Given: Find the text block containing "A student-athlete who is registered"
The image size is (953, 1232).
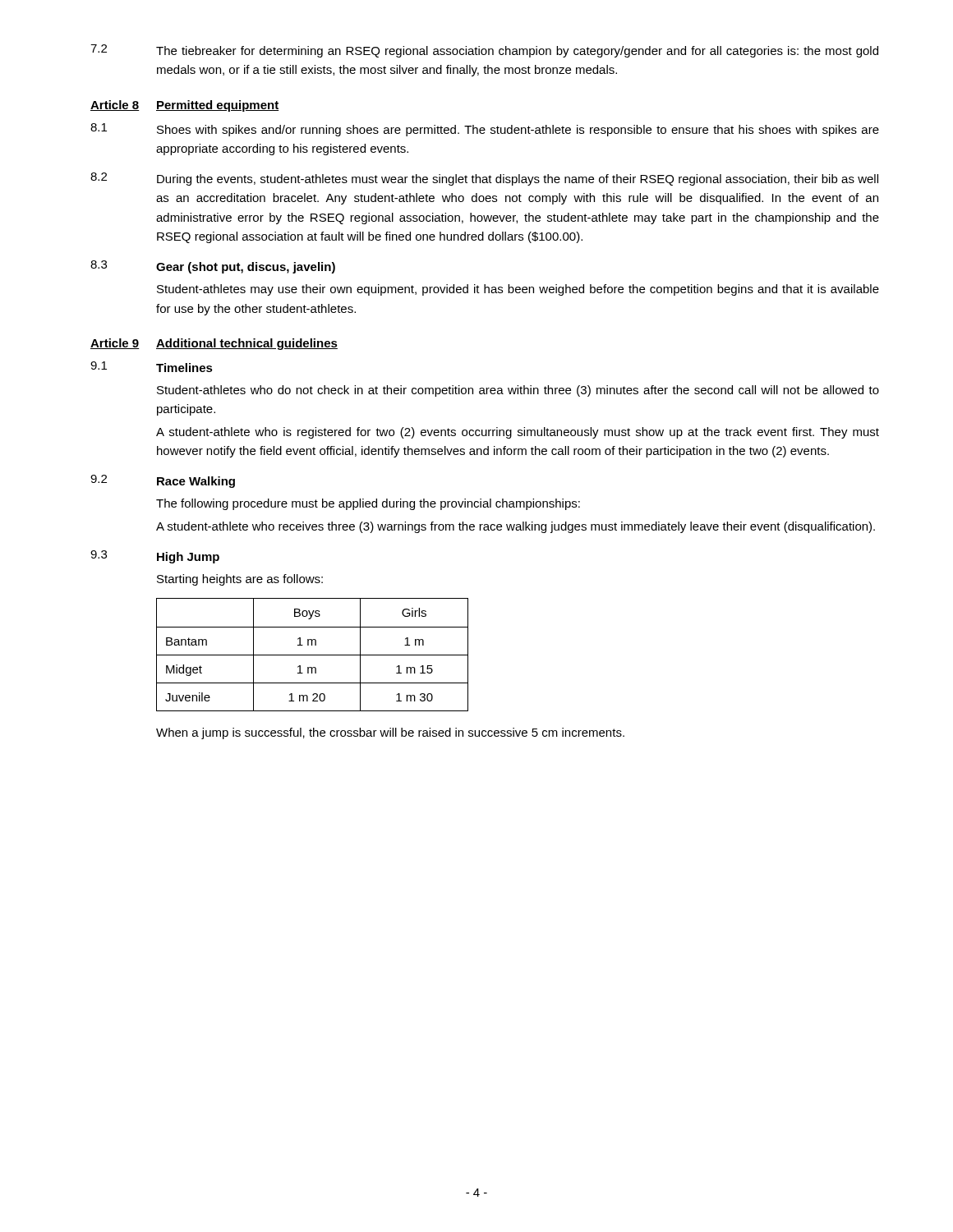Looking at the screenshot, I should point(485,441).
